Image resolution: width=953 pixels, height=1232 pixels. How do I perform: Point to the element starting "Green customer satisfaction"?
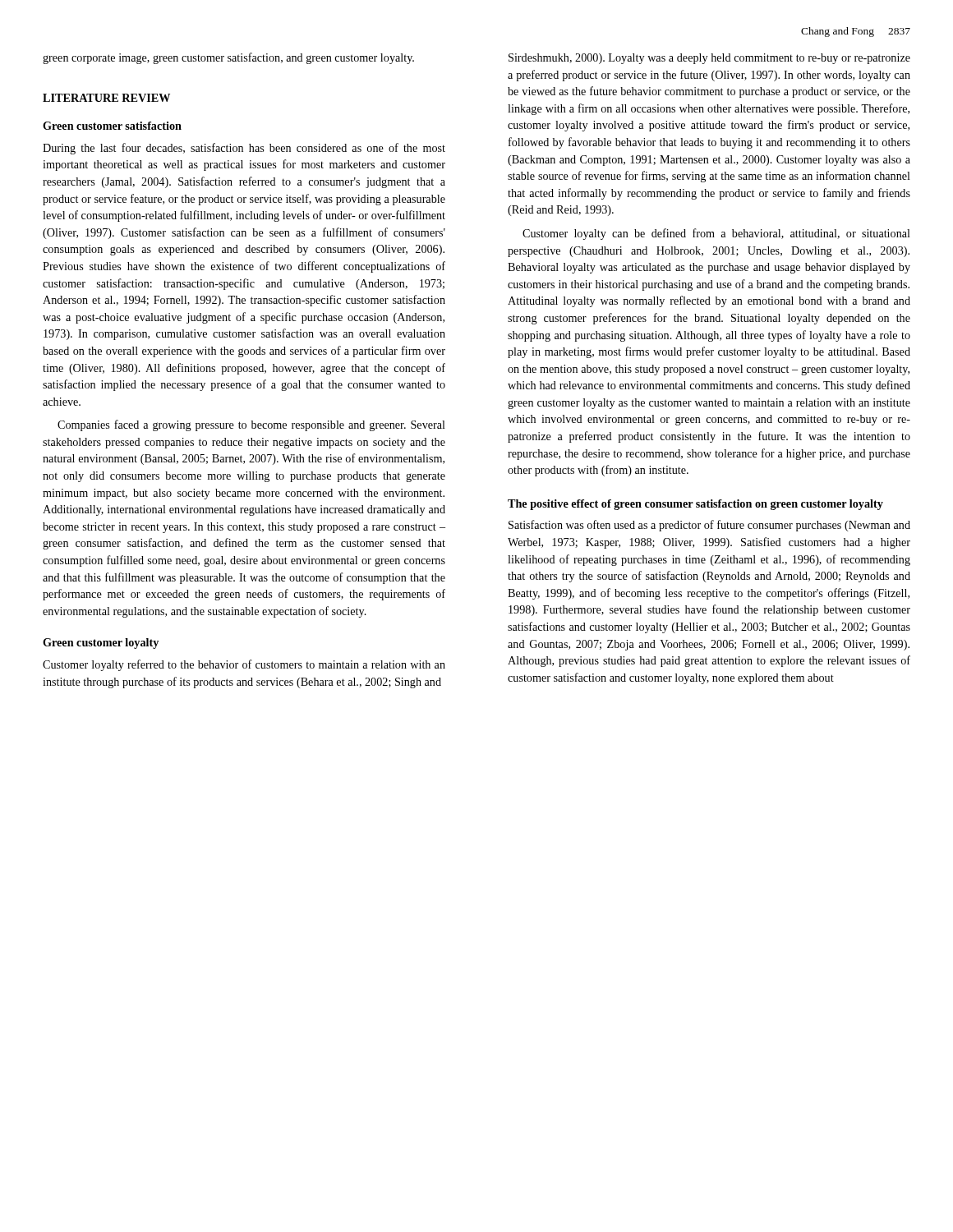(x=112, y=126)
